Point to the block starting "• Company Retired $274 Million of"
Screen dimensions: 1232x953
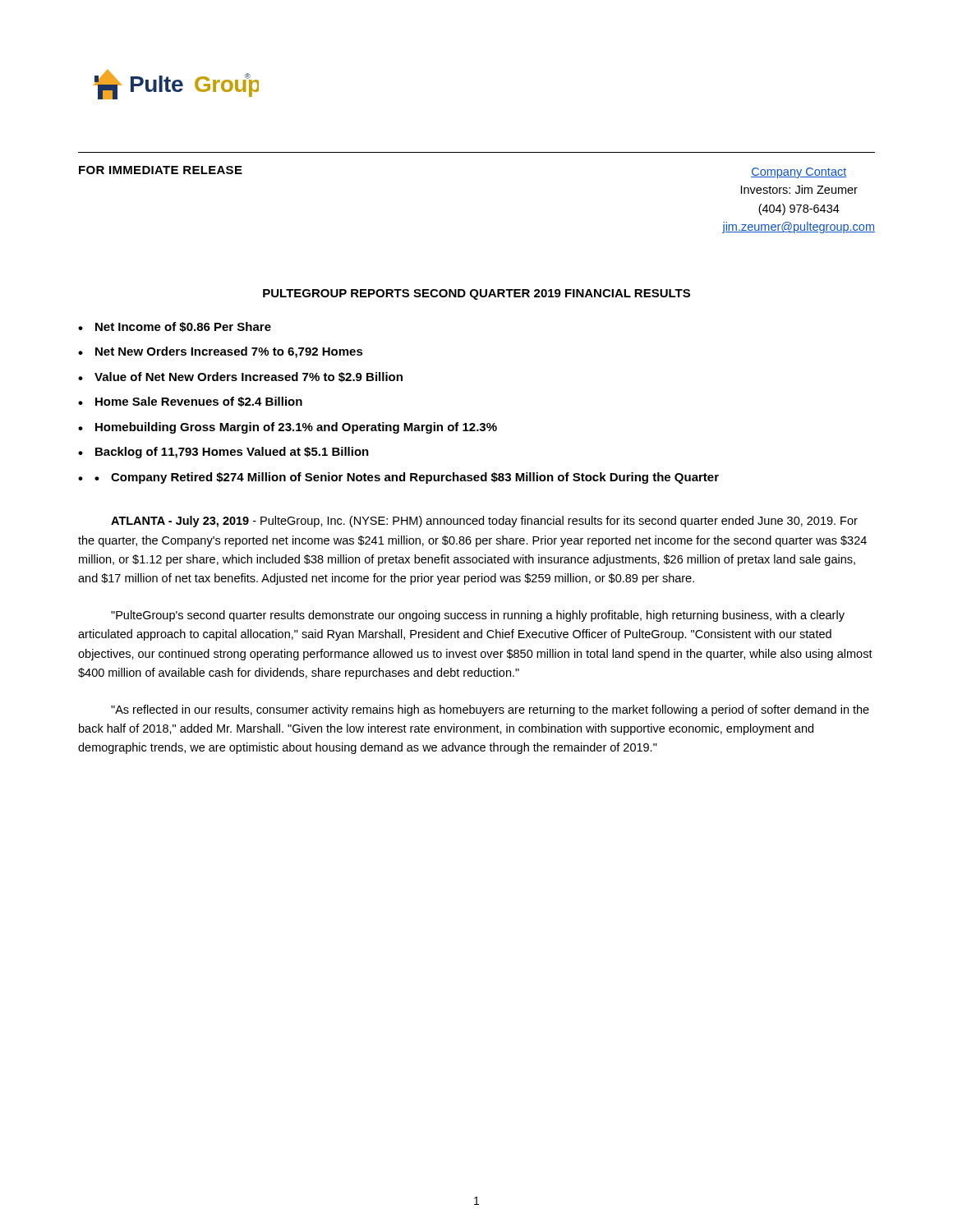tap(407, 479)
